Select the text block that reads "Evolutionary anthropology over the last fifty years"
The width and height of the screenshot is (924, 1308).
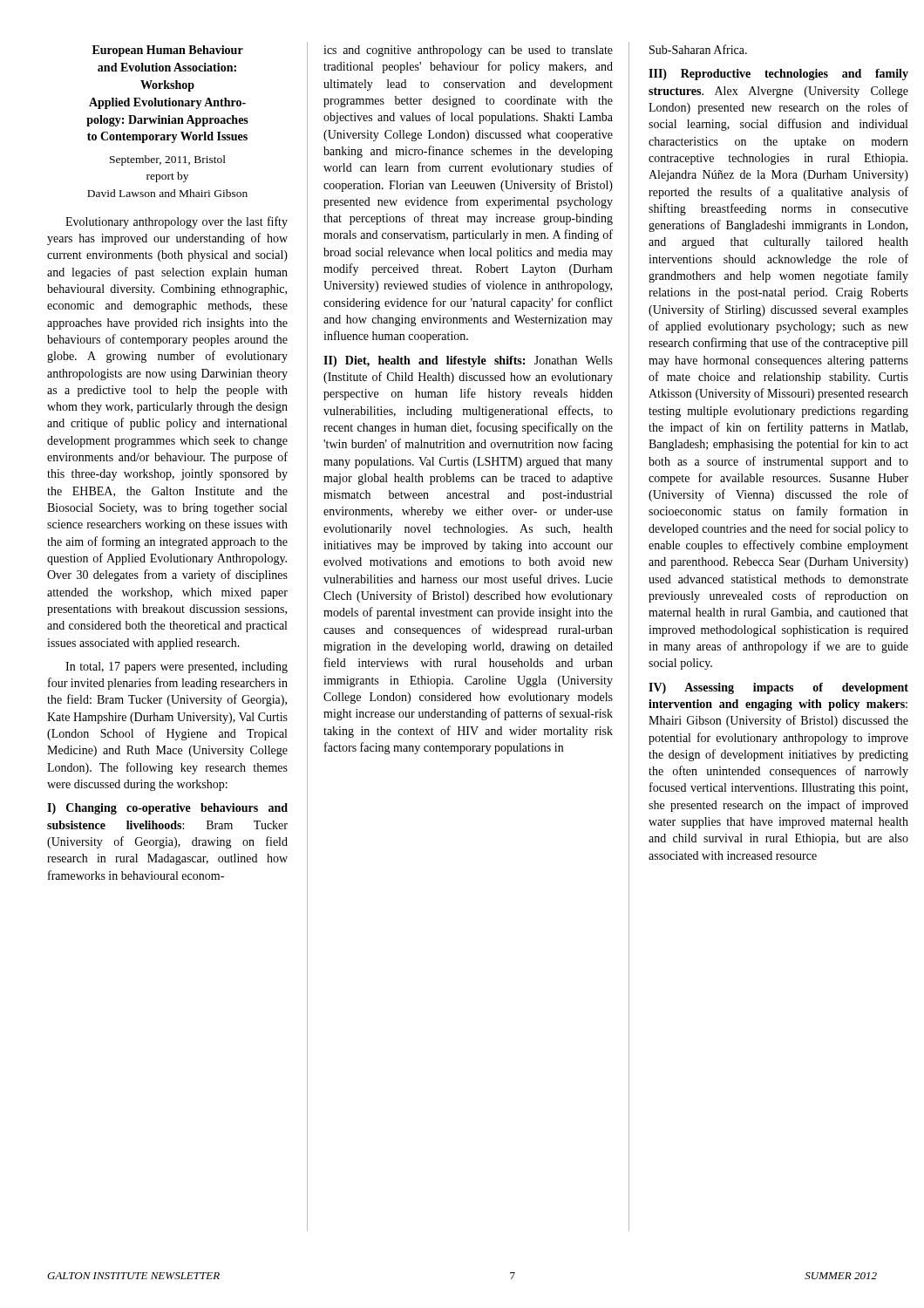[167, 503]
